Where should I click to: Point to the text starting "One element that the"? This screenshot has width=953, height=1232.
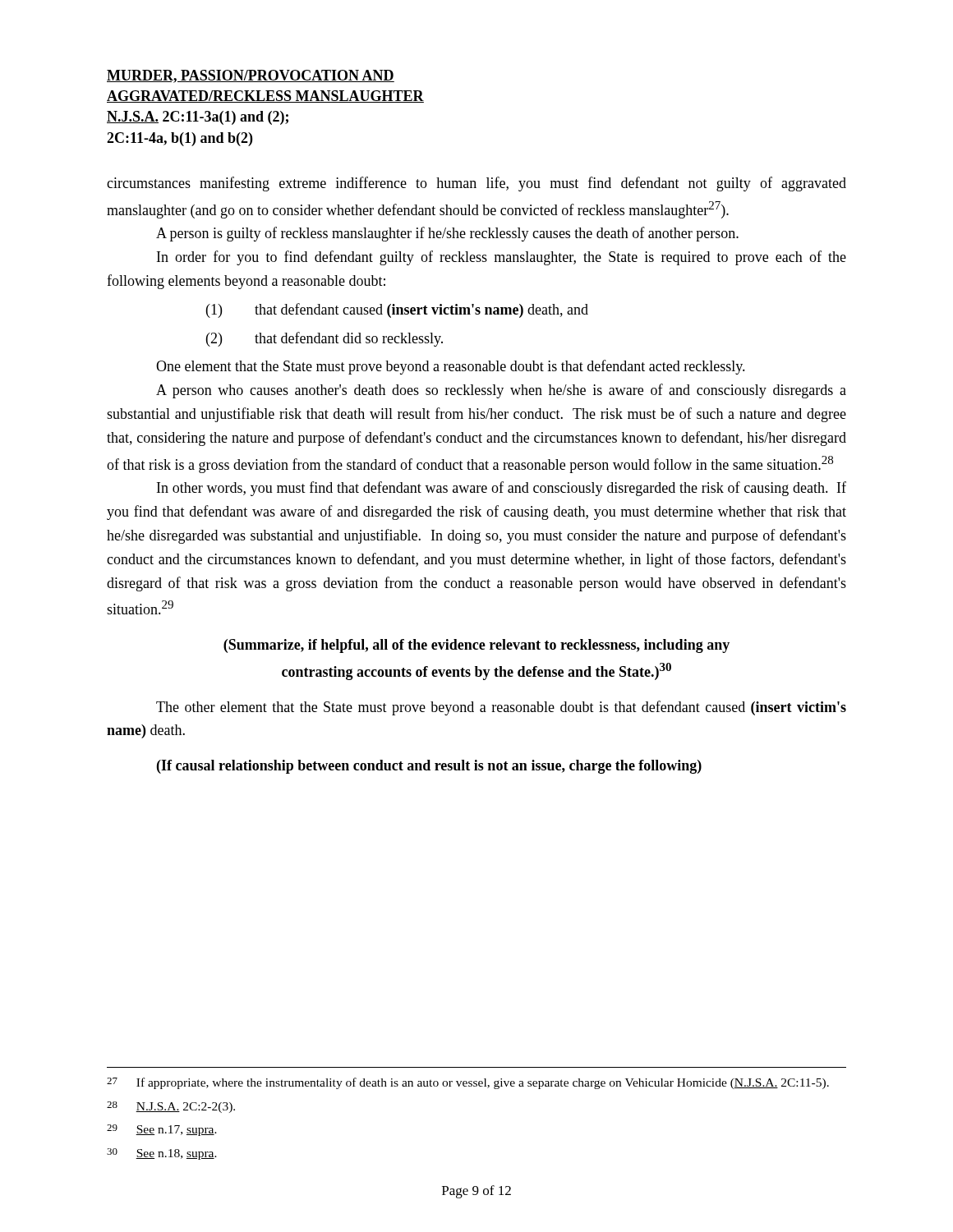coord(451,367)
